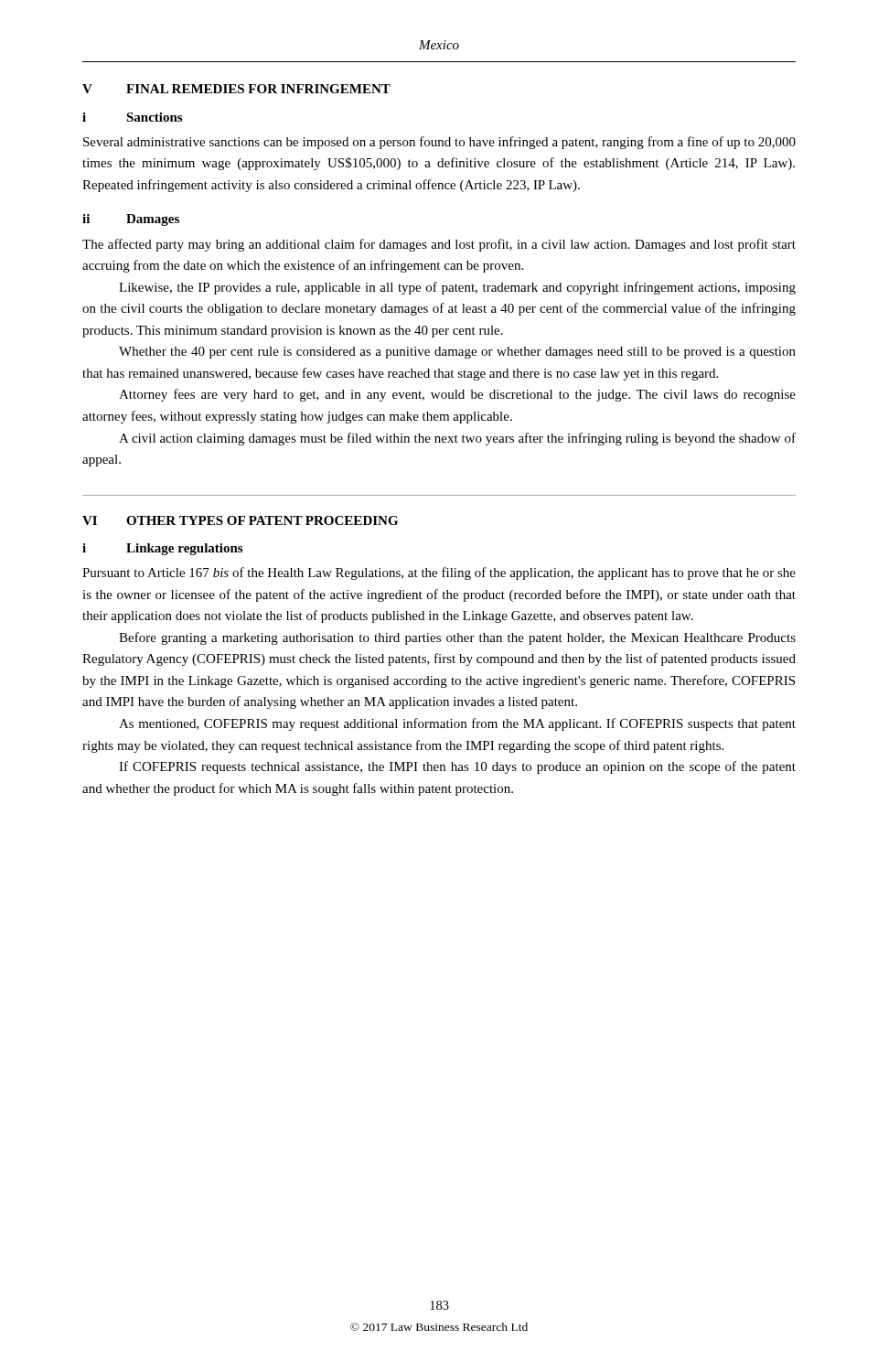Locate the passage starting "ii Damages"
The width and height of the screenshot is (878, 1372).
(131, 220)
